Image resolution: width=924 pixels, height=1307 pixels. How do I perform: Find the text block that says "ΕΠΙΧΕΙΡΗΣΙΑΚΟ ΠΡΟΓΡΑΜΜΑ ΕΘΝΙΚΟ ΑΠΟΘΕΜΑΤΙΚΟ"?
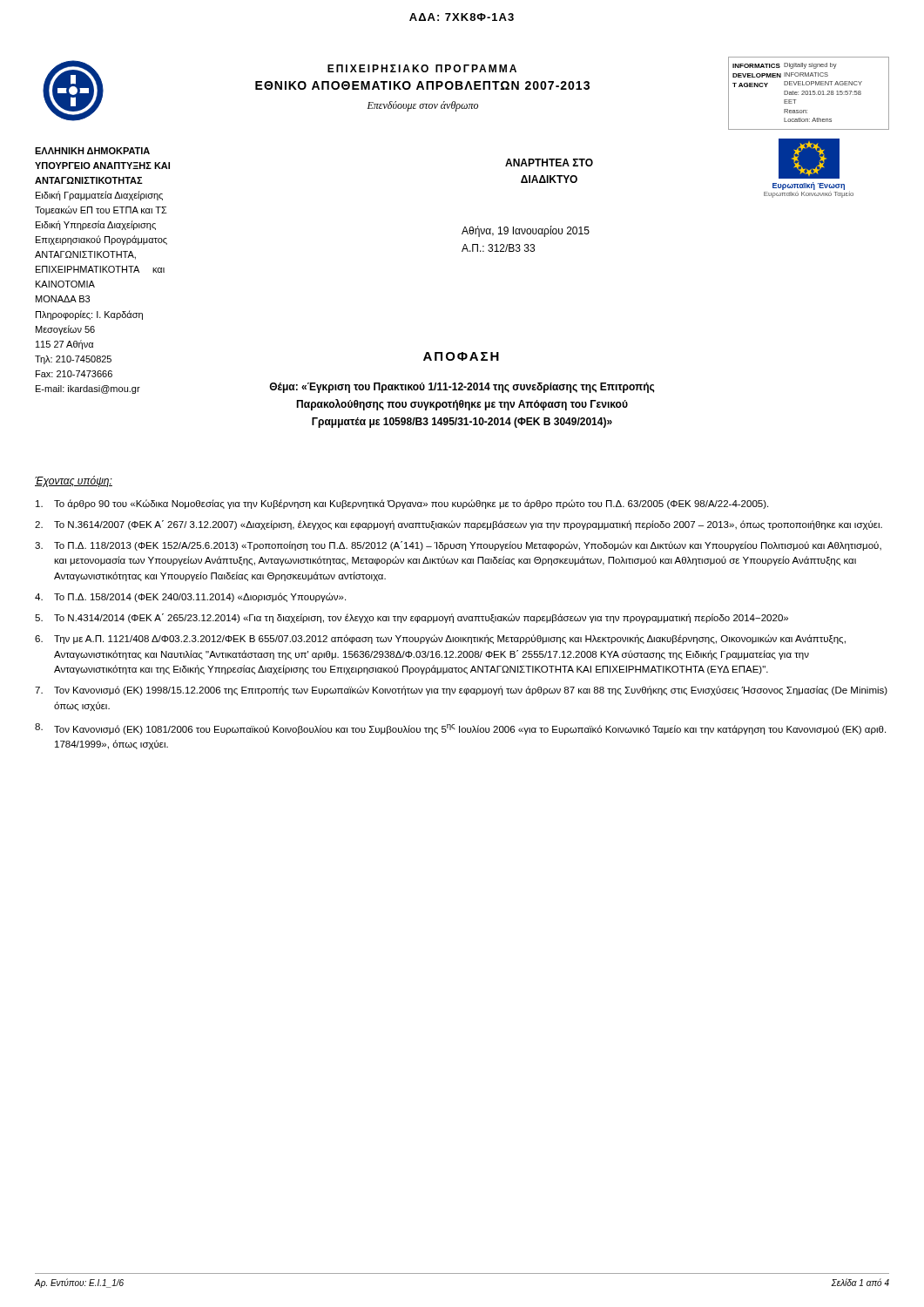423,88
